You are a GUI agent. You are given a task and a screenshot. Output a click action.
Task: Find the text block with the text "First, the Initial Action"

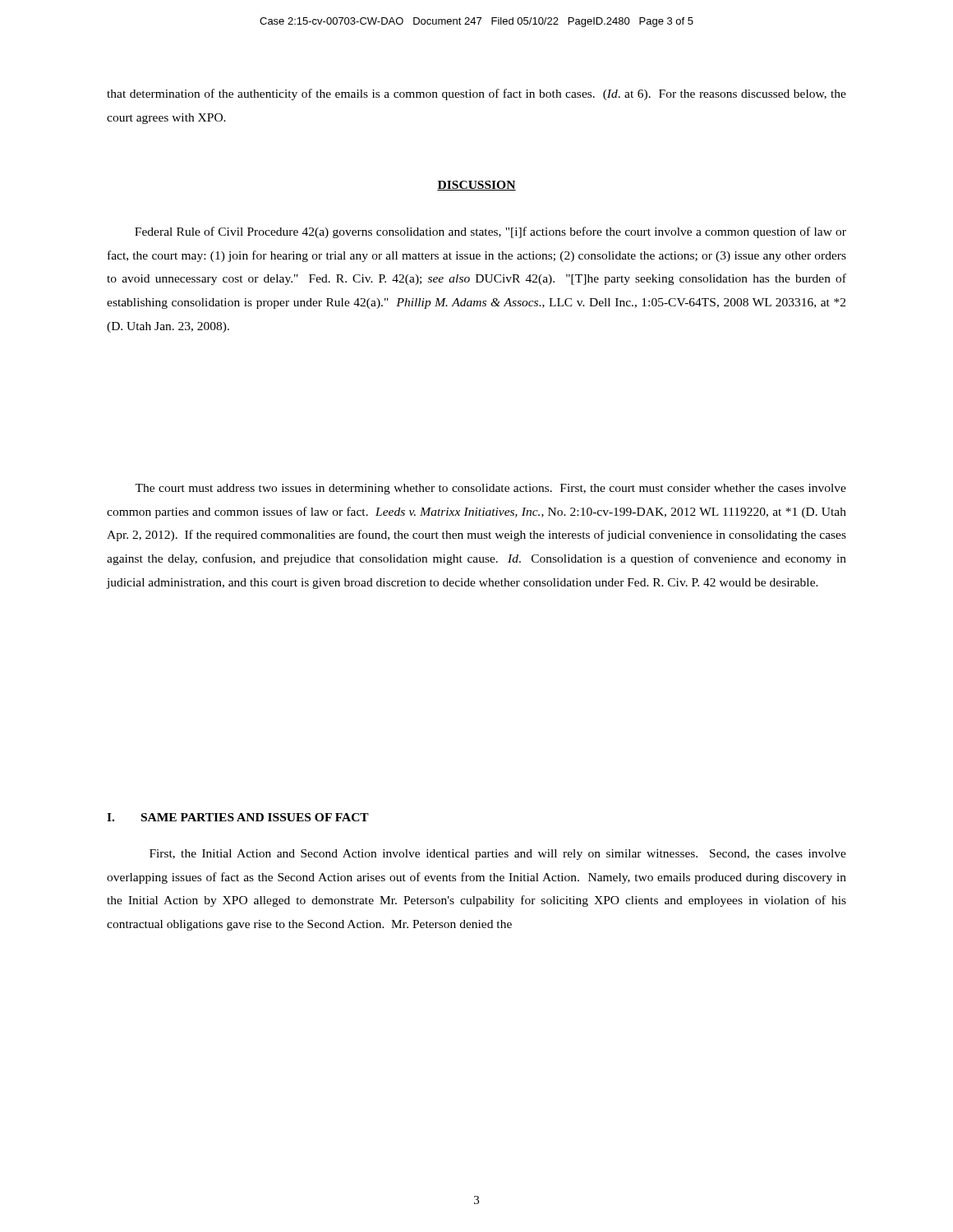click(476, 888)
